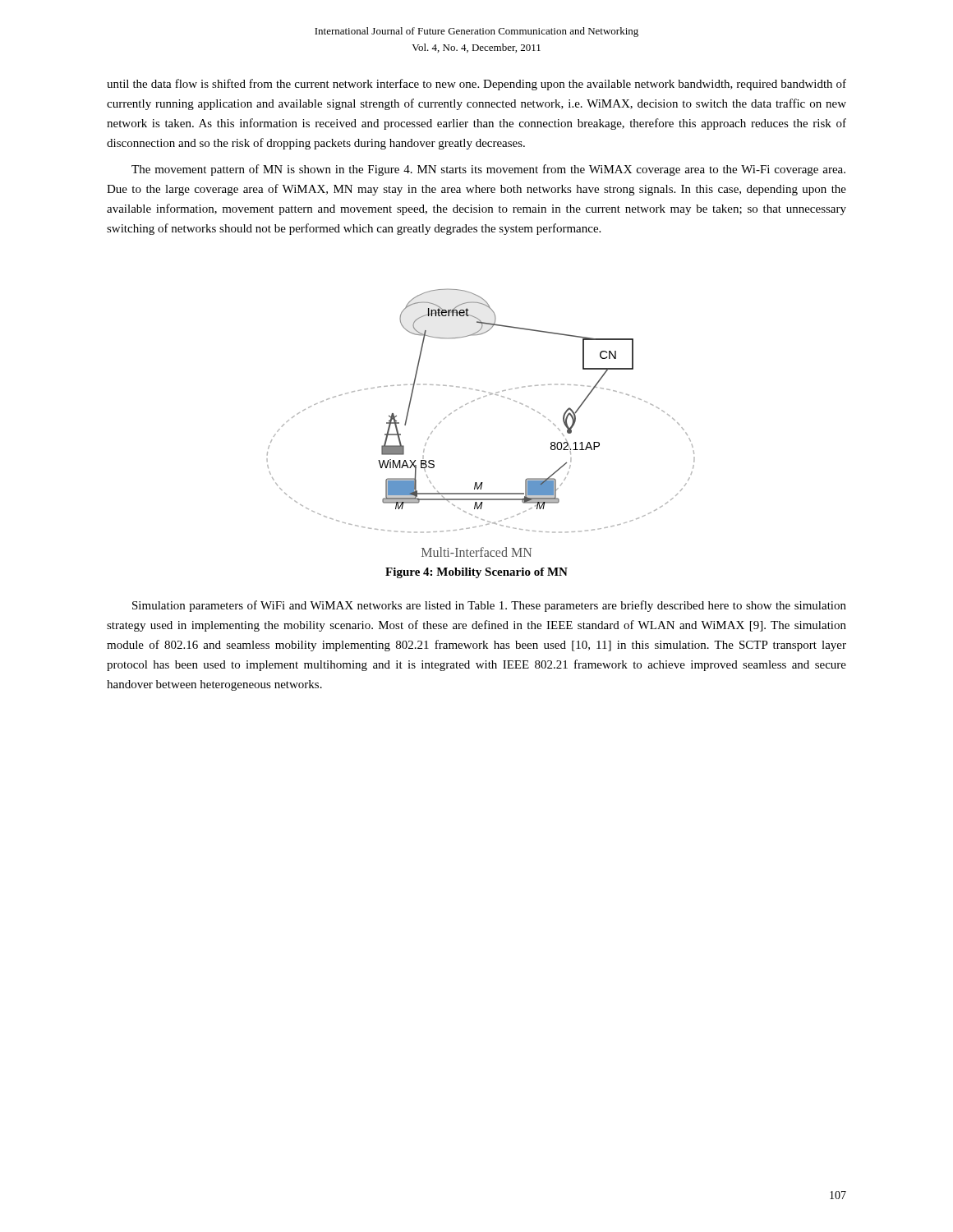Click the caption that begins "Figure 4: Mobility Scenario"
The height and width of the screenshot is (1232, 953).
tap(476, 572)
